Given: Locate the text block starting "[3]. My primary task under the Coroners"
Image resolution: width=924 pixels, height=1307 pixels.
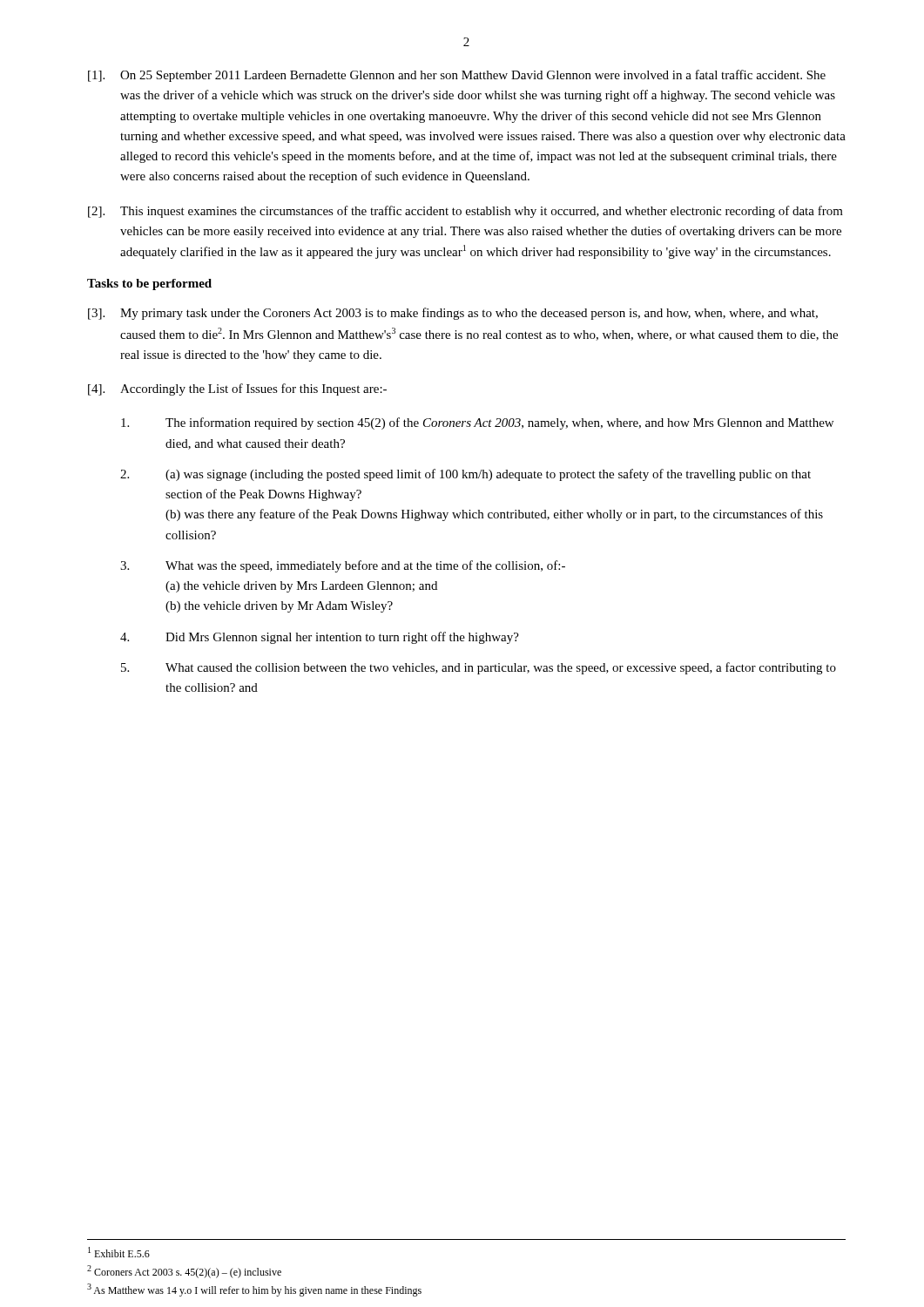Looking at the screenshot, I should pos(466,334).
